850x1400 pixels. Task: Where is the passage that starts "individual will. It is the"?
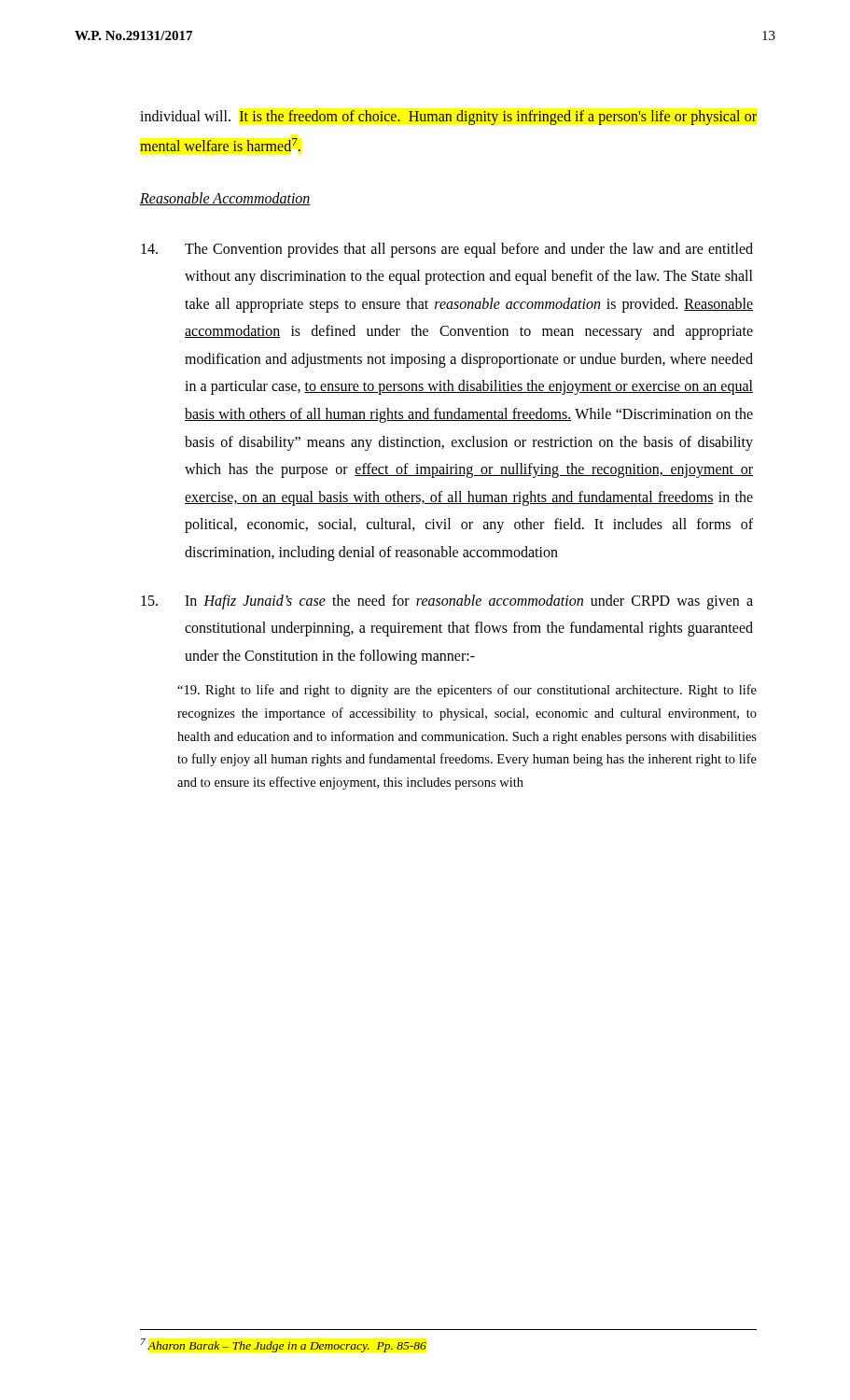pos(448,131)
